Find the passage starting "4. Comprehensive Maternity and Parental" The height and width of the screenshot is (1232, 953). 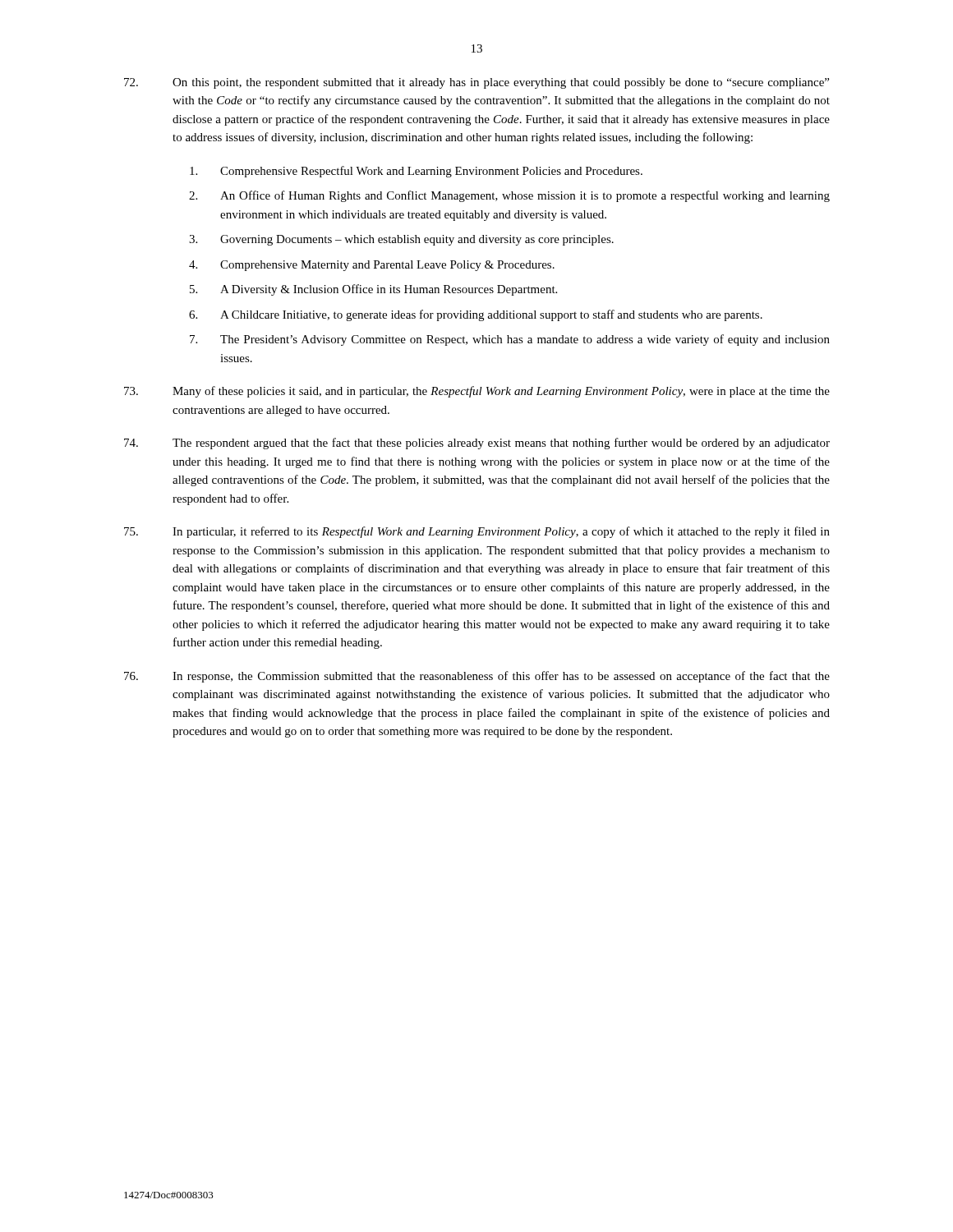pos(509,264)
